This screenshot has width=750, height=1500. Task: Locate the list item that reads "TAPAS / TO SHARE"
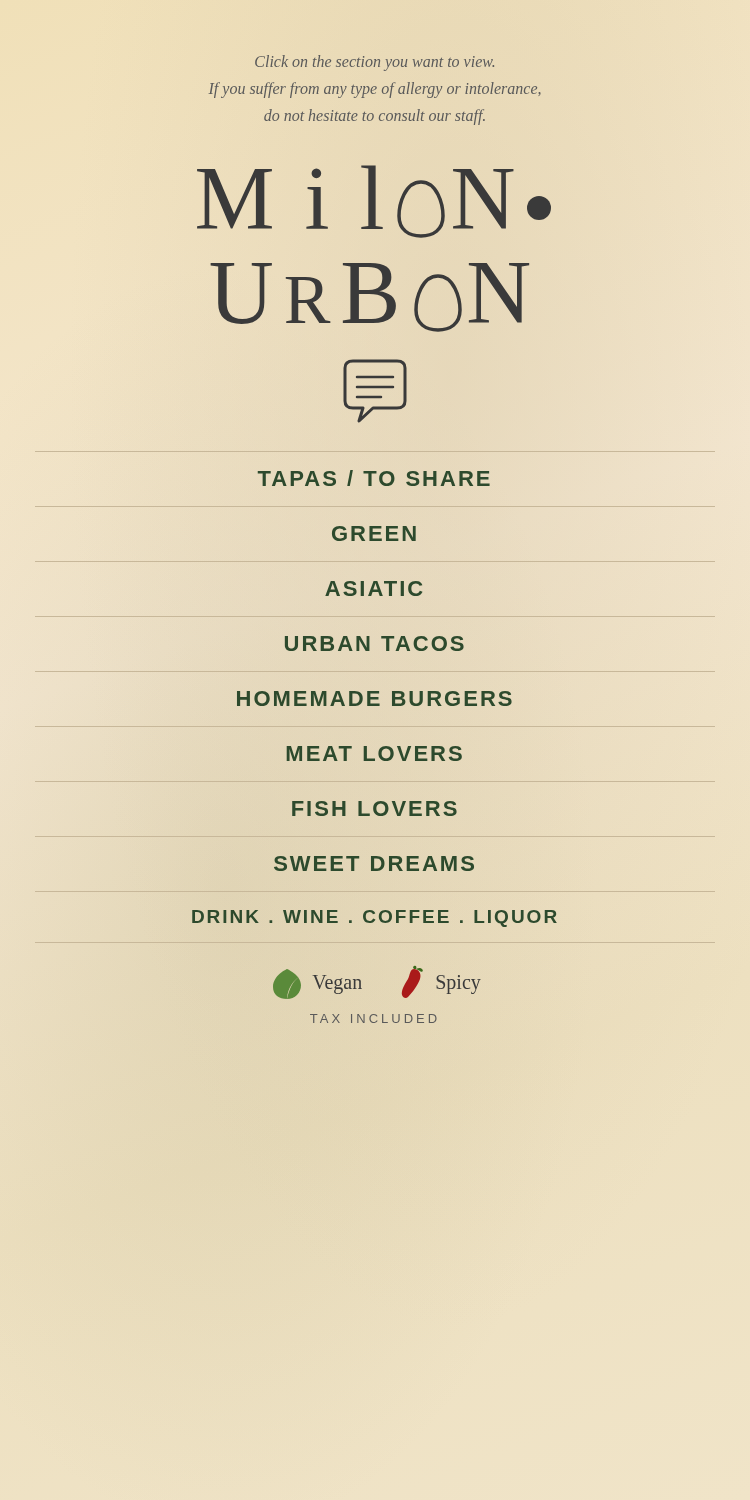375,478
